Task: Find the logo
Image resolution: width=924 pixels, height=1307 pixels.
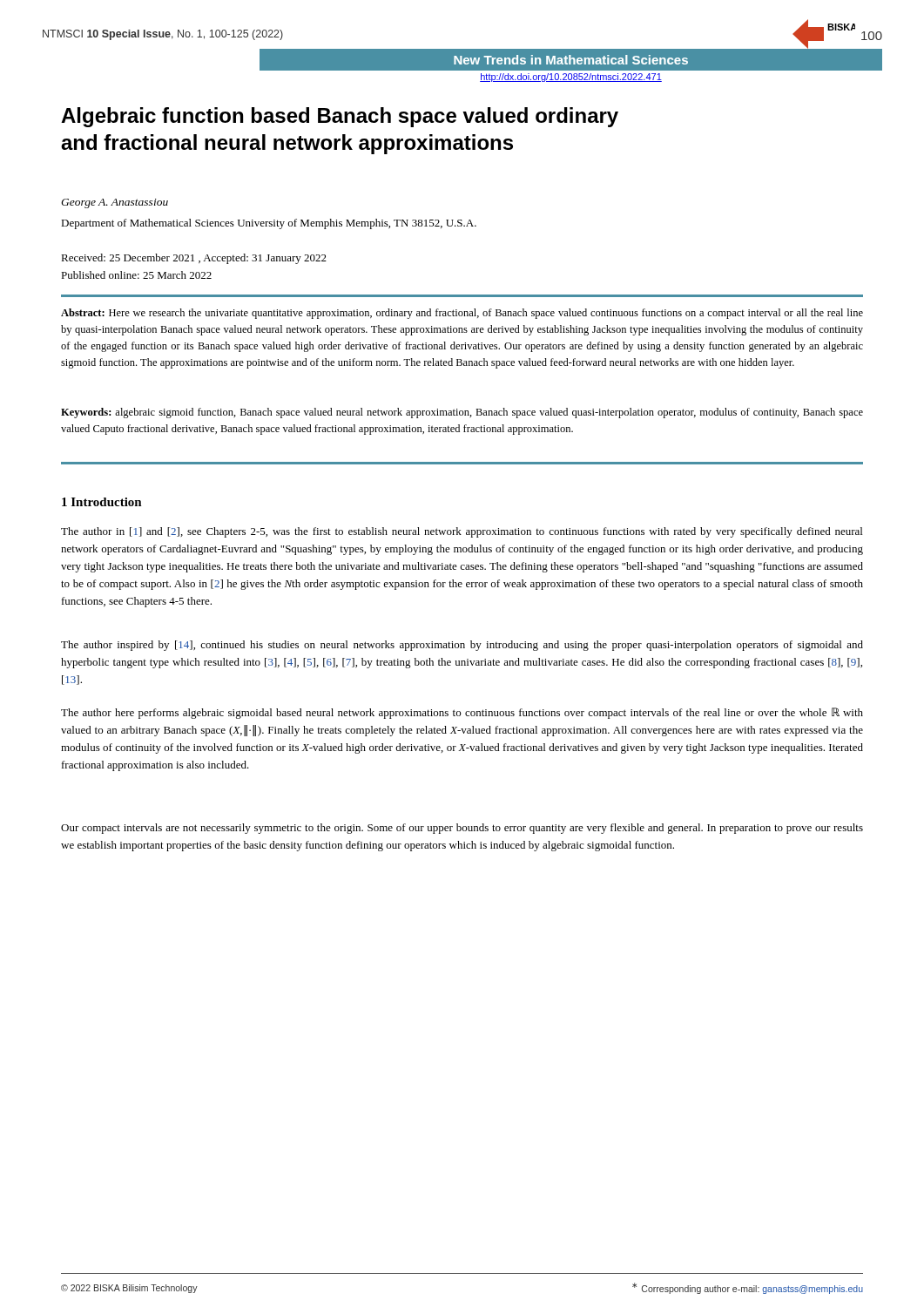Action: click(x=837, y=34)
